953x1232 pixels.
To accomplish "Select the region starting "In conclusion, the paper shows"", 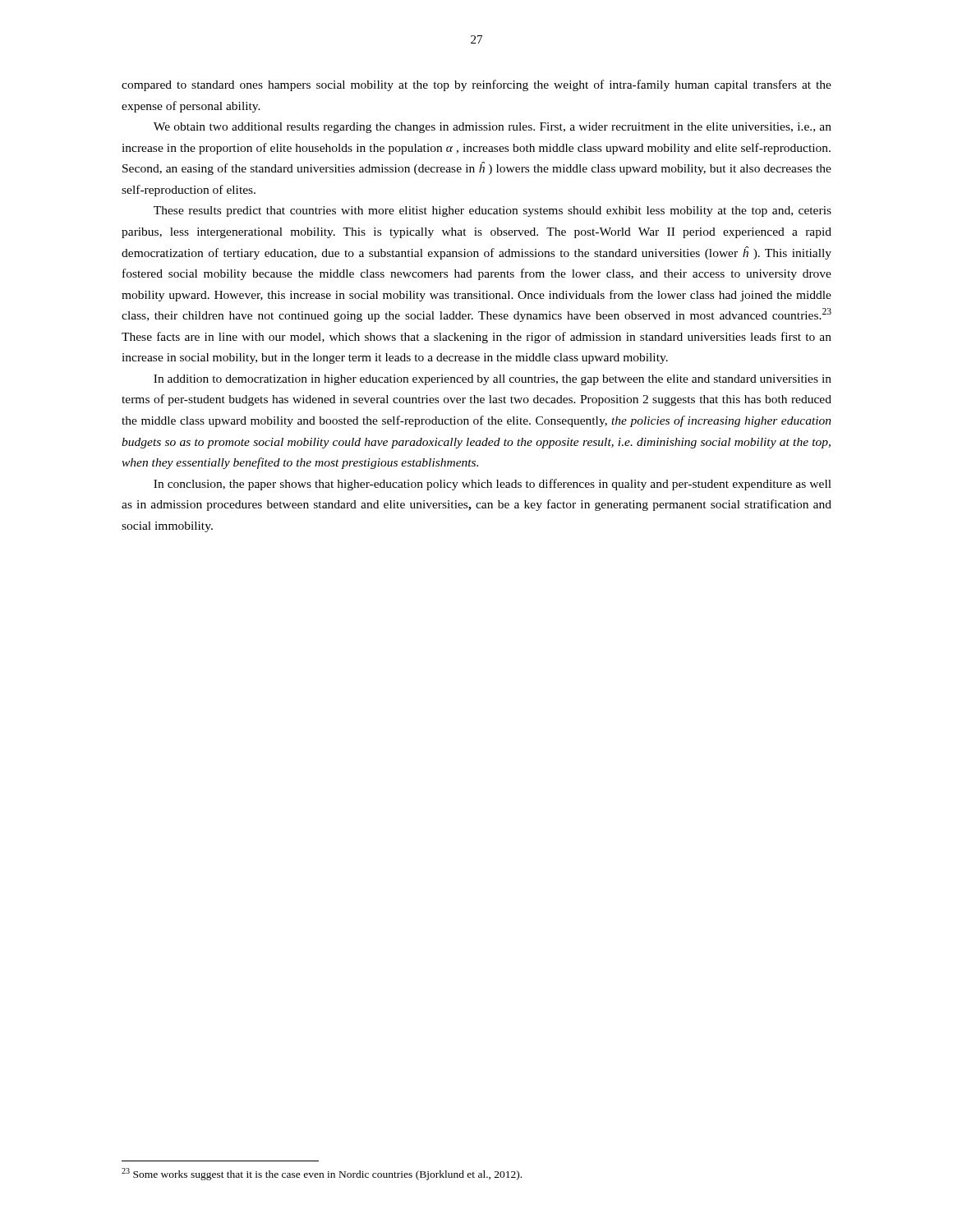I will [476, 504].
